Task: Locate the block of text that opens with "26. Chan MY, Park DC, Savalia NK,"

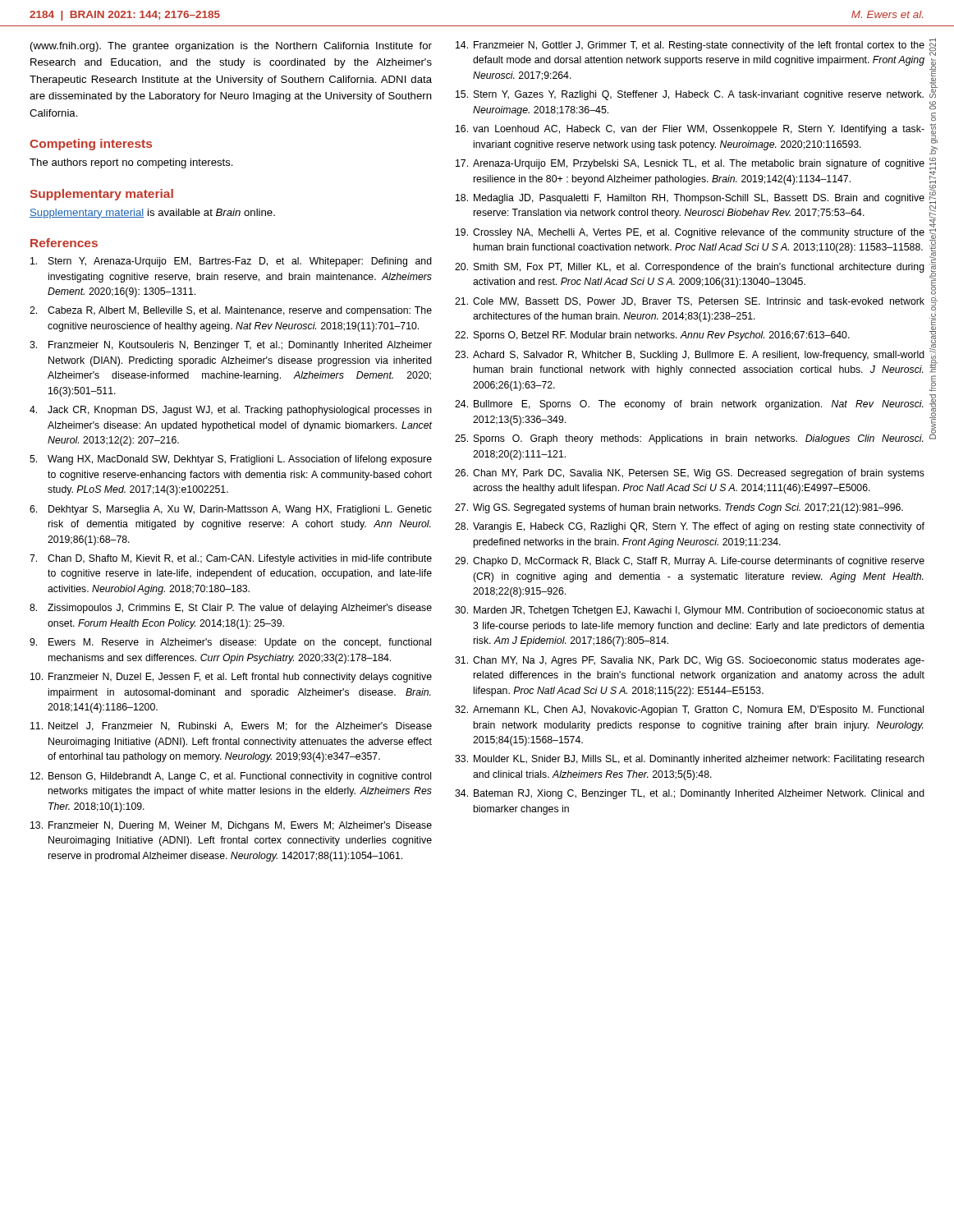Action: click(690, 481)
